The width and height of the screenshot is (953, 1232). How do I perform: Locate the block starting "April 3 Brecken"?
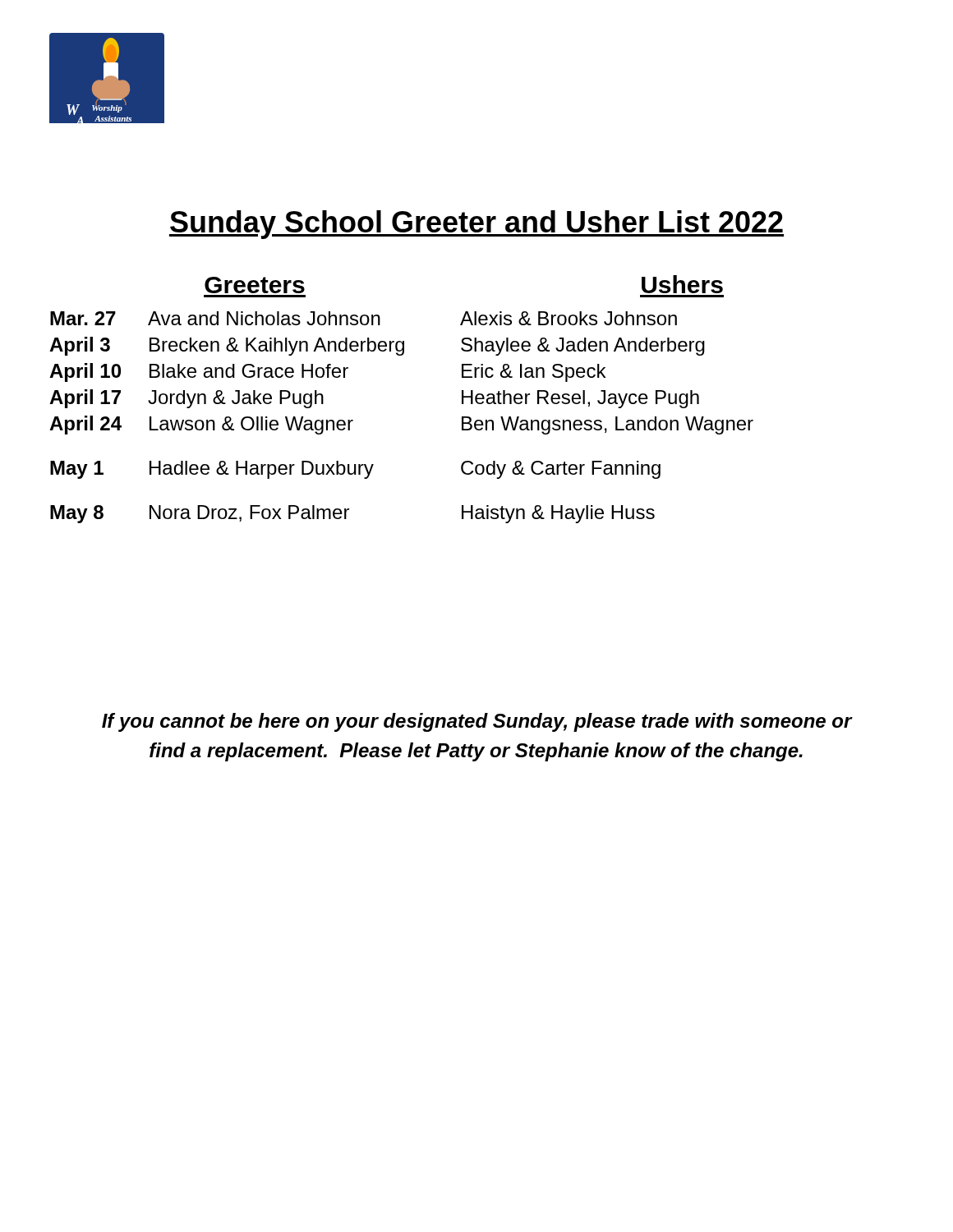click(476, 345)
